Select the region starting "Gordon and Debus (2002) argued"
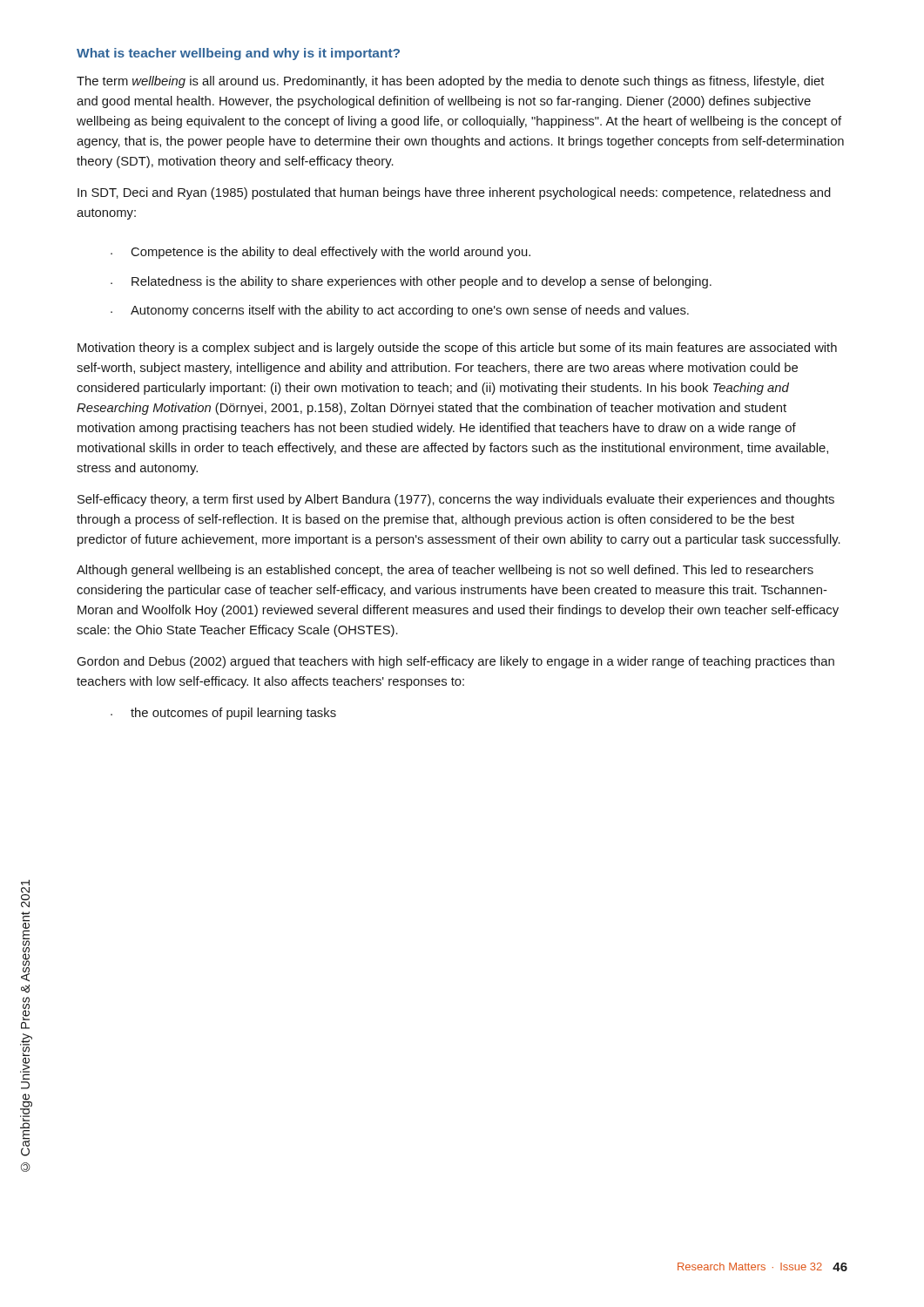Image resolution: width=924 pixels, height=1307 pixels. tap(456, 671)
